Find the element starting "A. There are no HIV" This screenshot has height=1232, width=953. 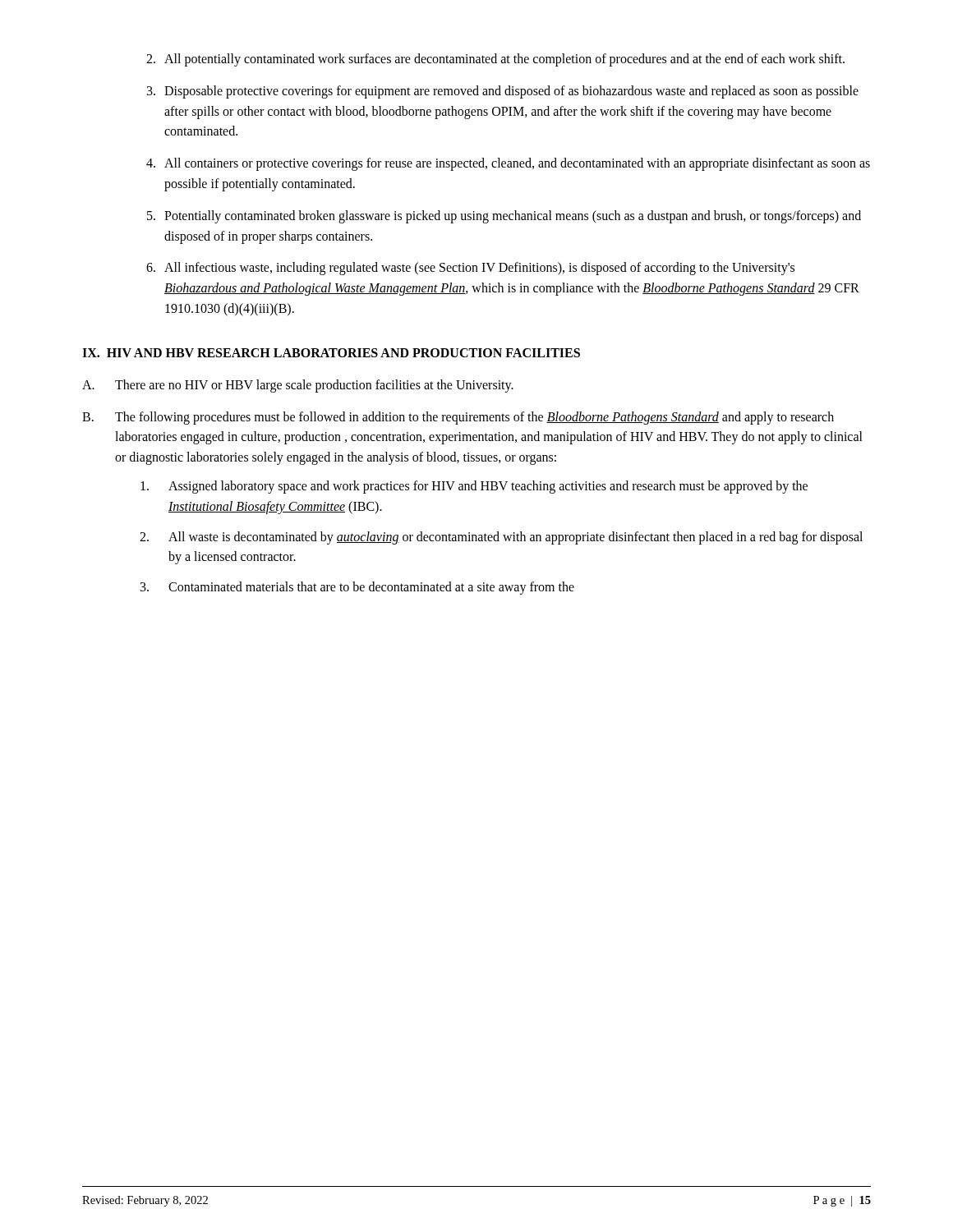(476, 385)
